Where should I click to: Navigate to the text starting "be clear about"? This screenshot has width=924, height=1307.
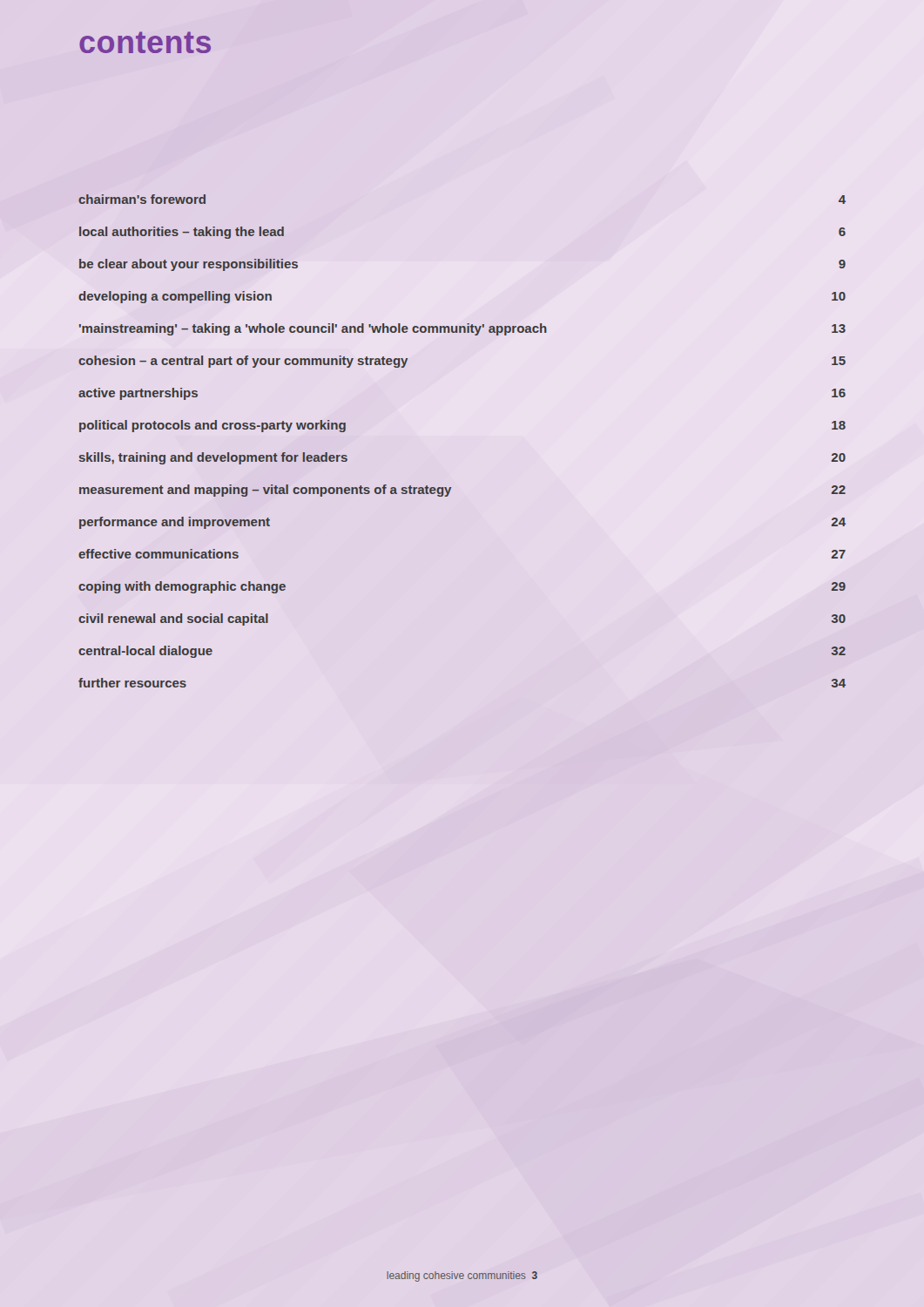(189, 264)
